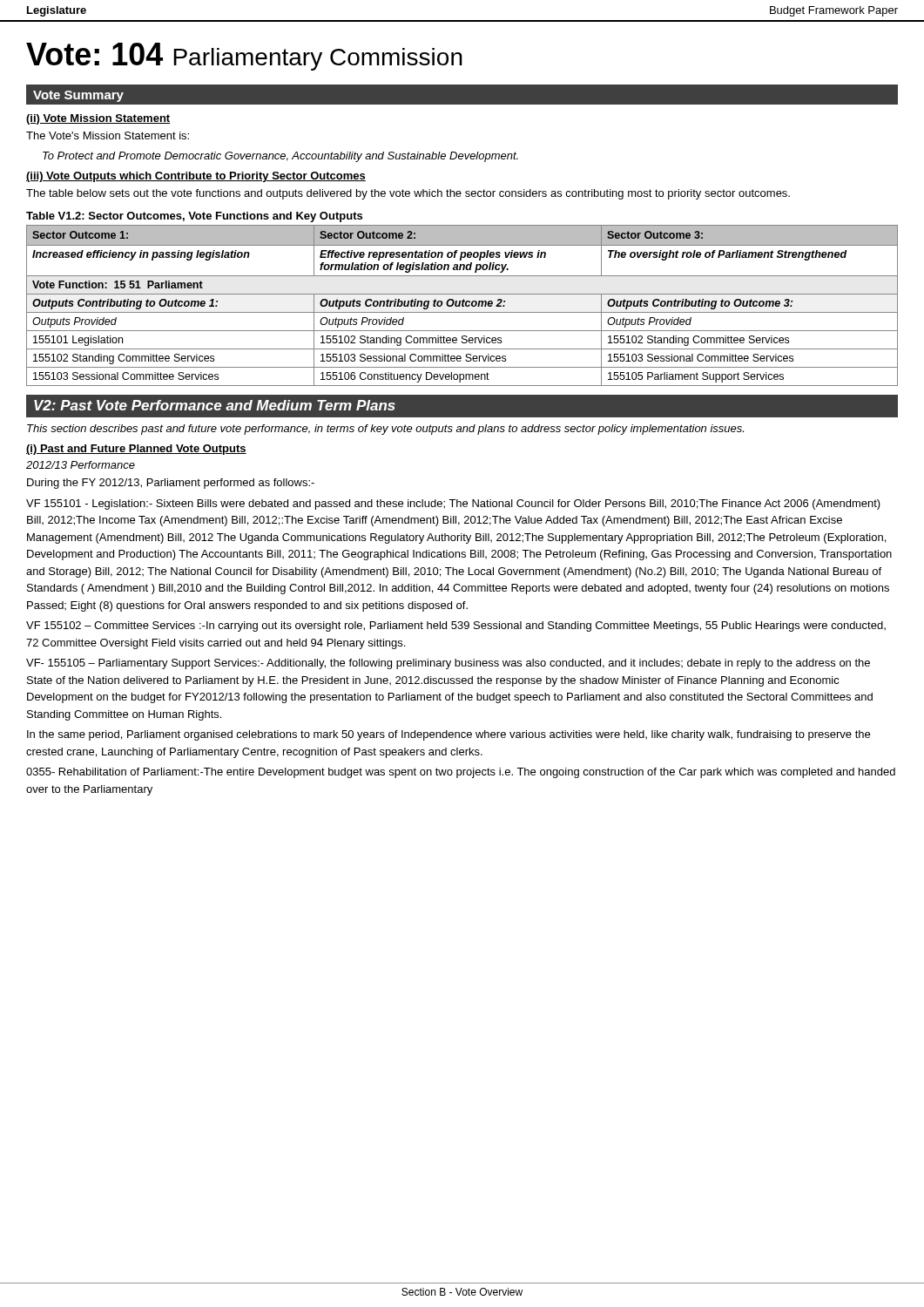Locate the text block starting "VF 155101 -"
Image resolution: width=924 pixels, height=1307 pixels.
(459, 554)
